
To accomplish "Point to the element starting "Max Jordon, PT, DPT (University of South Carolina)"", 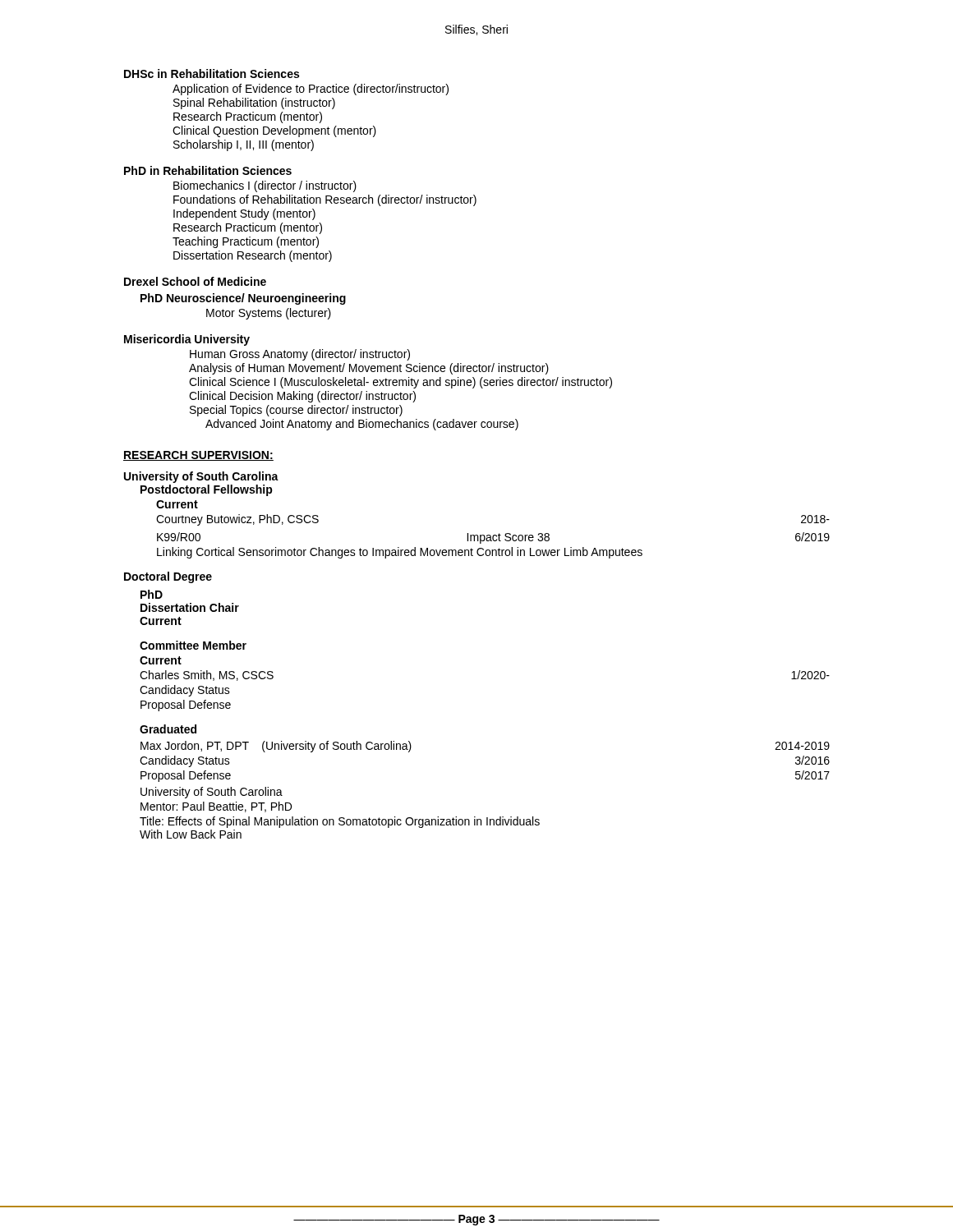I will 195,746.
